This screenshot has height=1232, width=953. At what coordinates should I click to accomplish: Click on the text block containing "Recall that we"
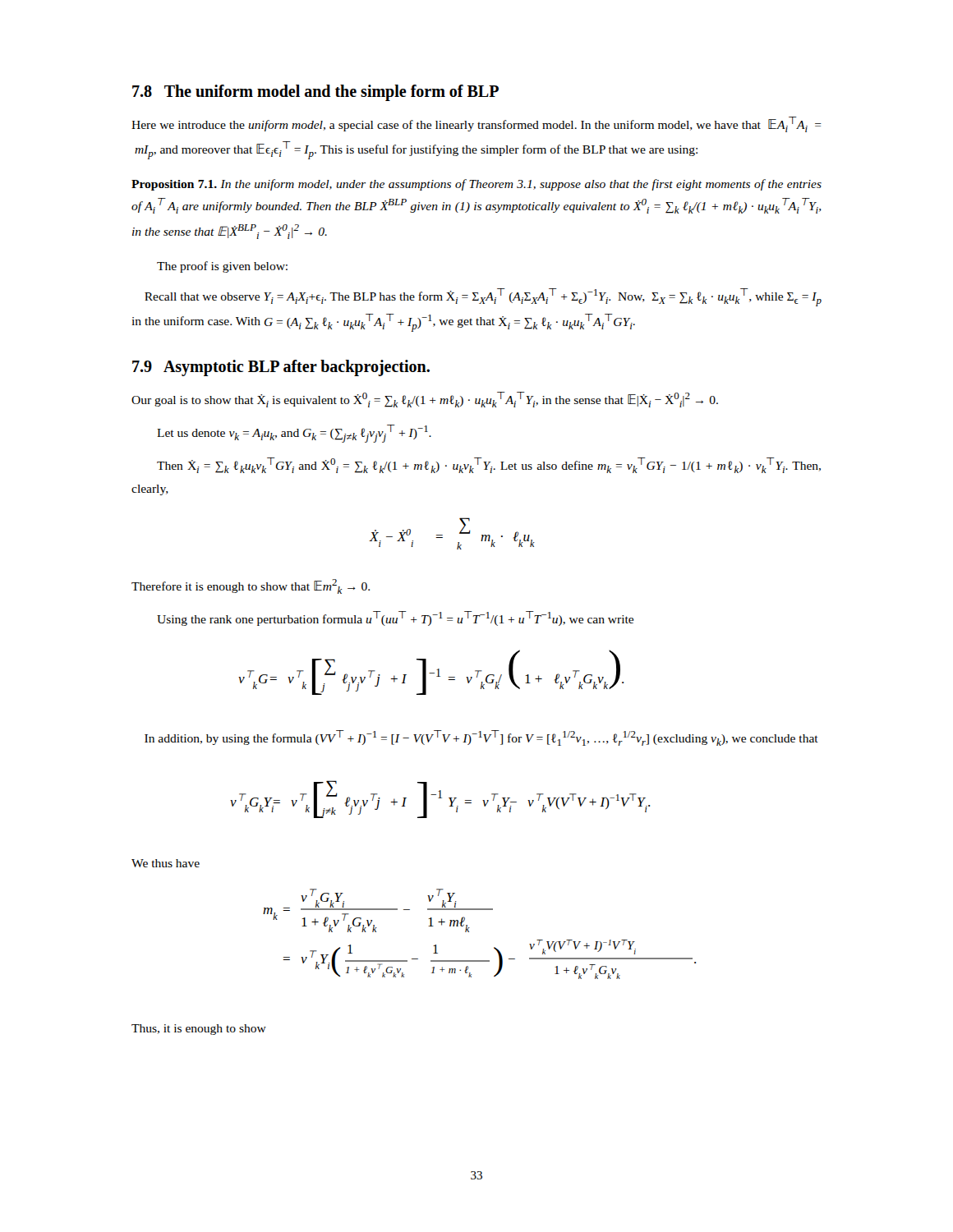[x=476, y=309]
